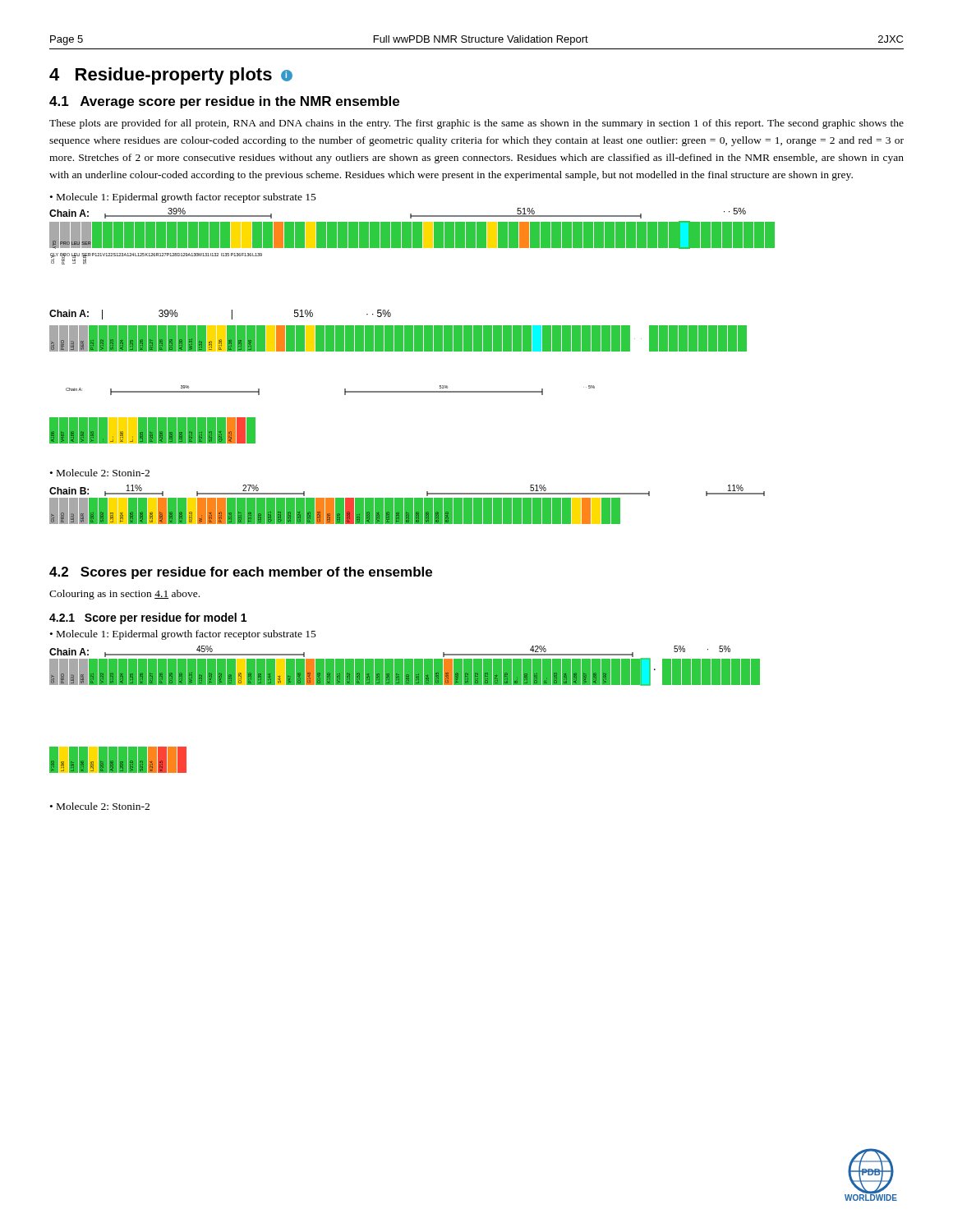Select the region starting "4.2.1 Score per residue for model"
953x1232 pixels.
point(148,618)
